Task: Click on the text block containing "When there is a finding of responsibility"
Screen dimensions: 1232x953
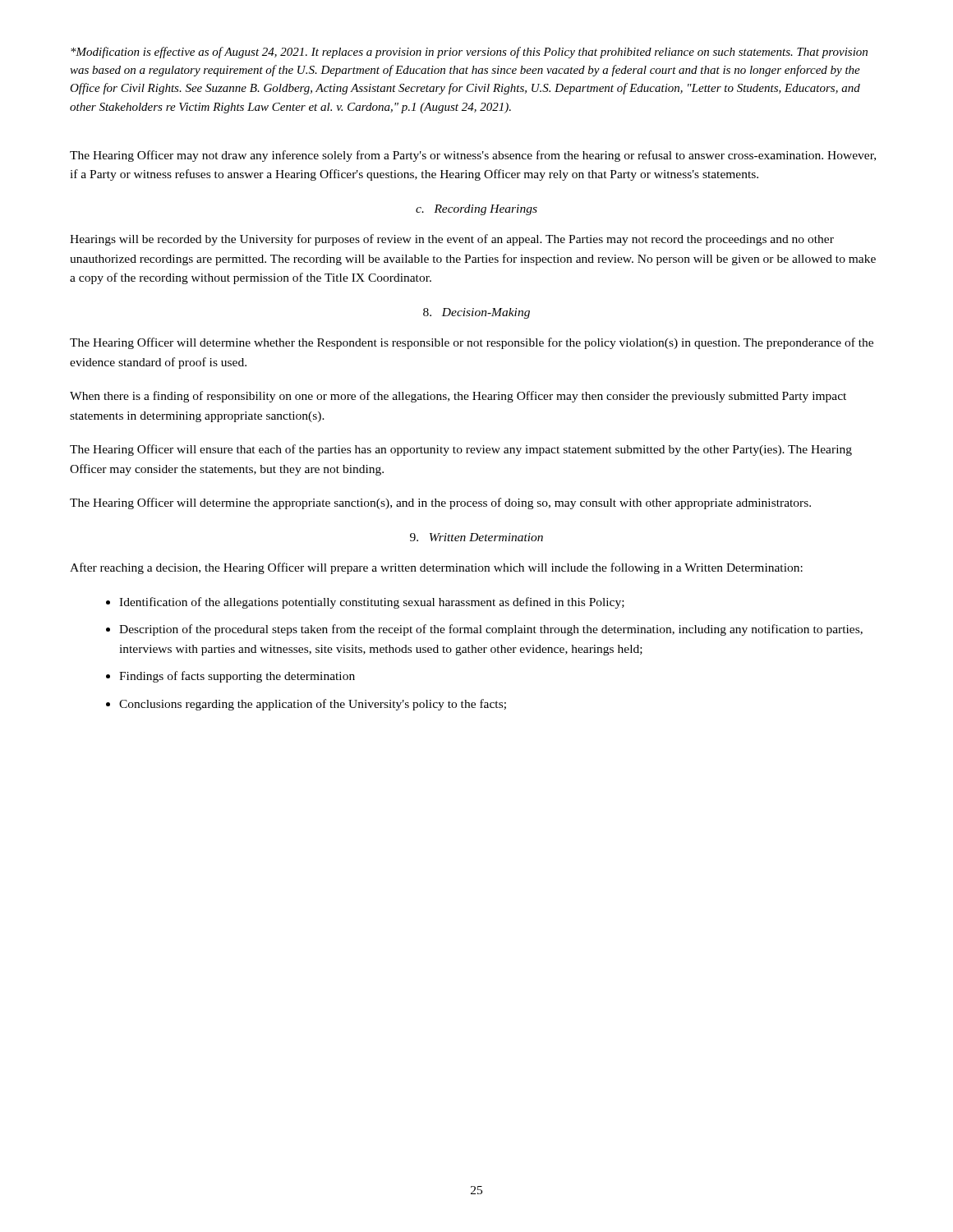Action: (458, 405)
